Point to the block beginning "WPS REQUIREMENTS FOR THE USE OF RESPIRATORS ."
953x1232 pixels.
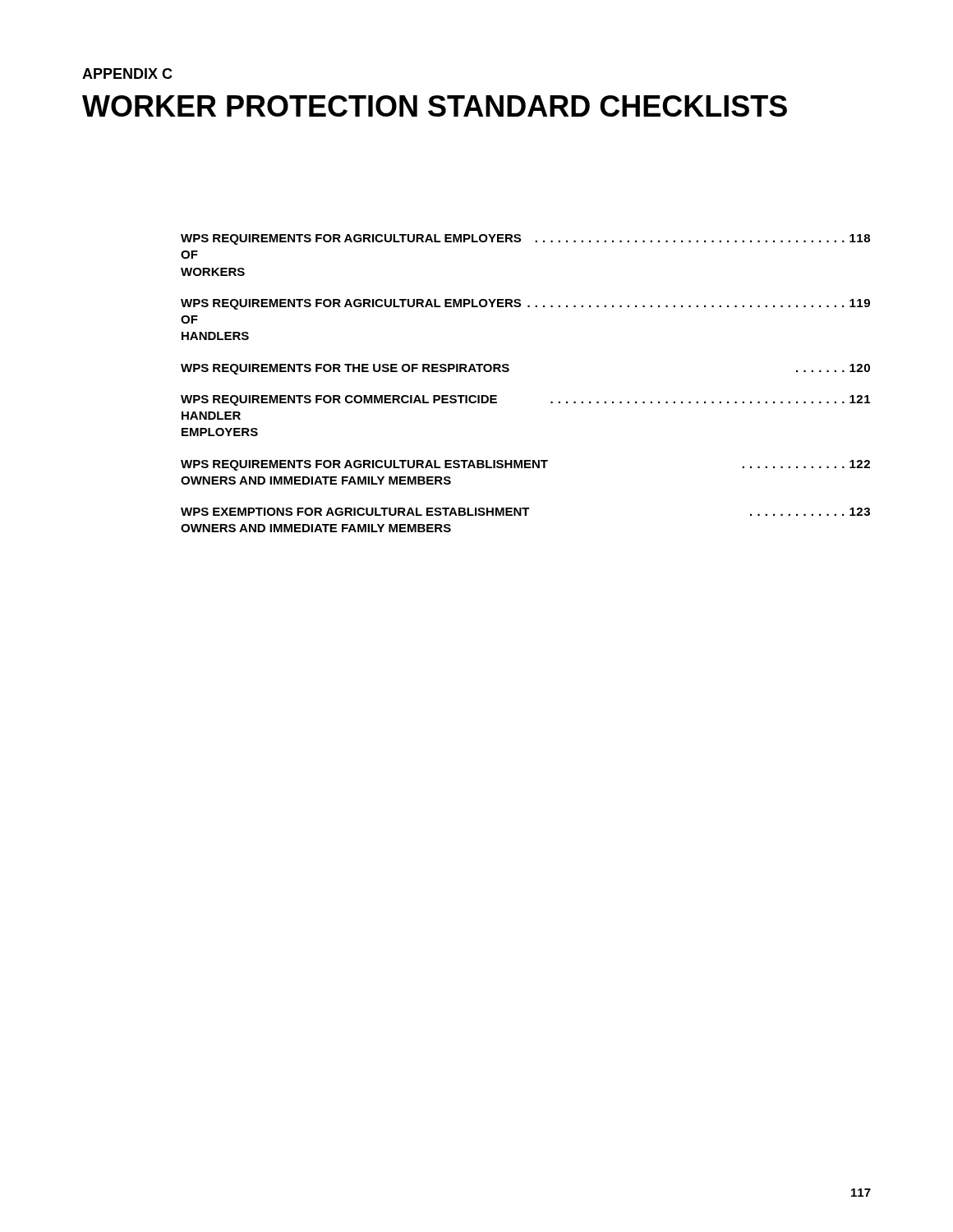(353, 369)
